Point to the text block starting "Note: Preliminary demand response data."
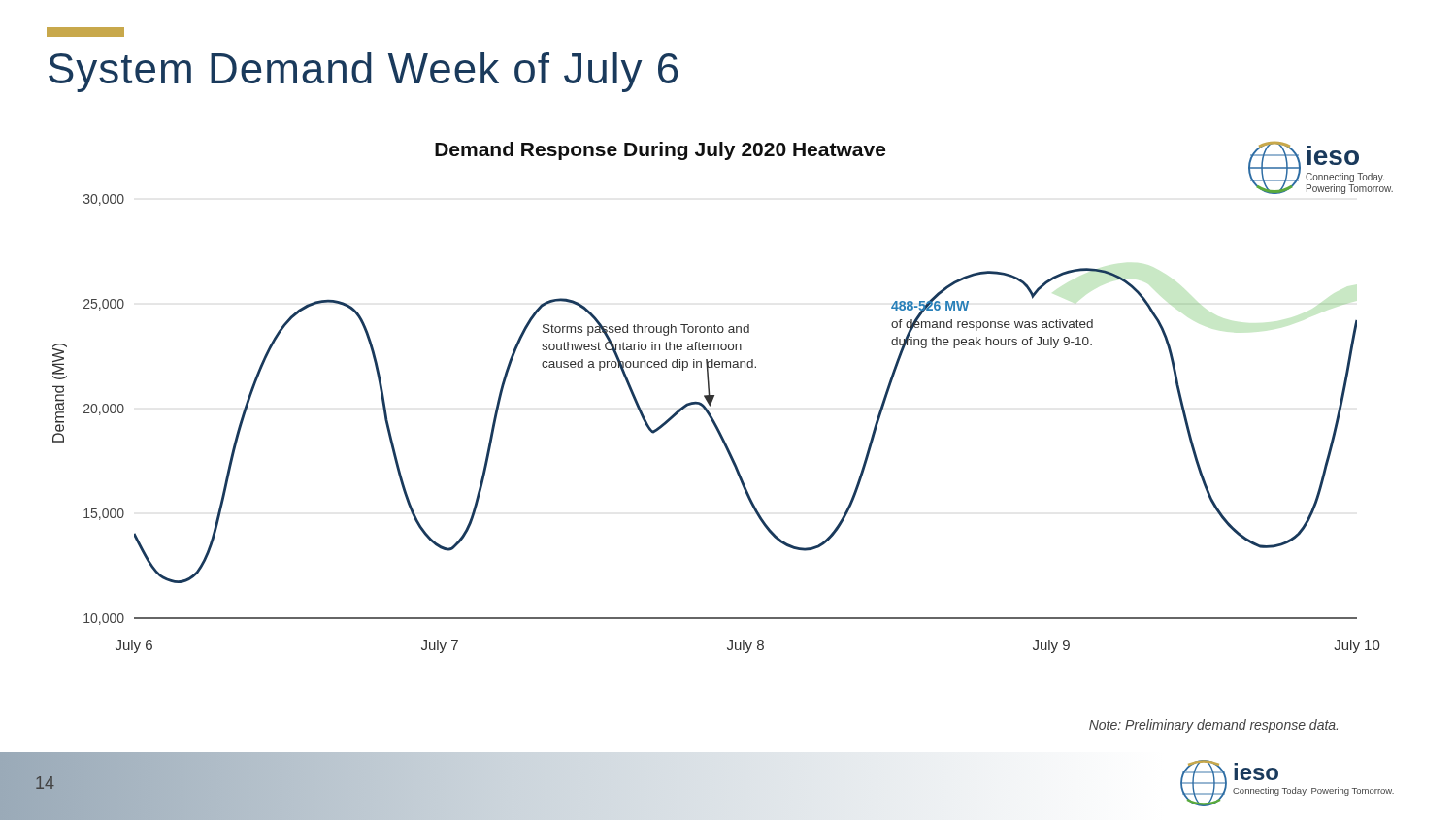The image size is (1456, 820). pyautogui.click(x=1214, y=725)
